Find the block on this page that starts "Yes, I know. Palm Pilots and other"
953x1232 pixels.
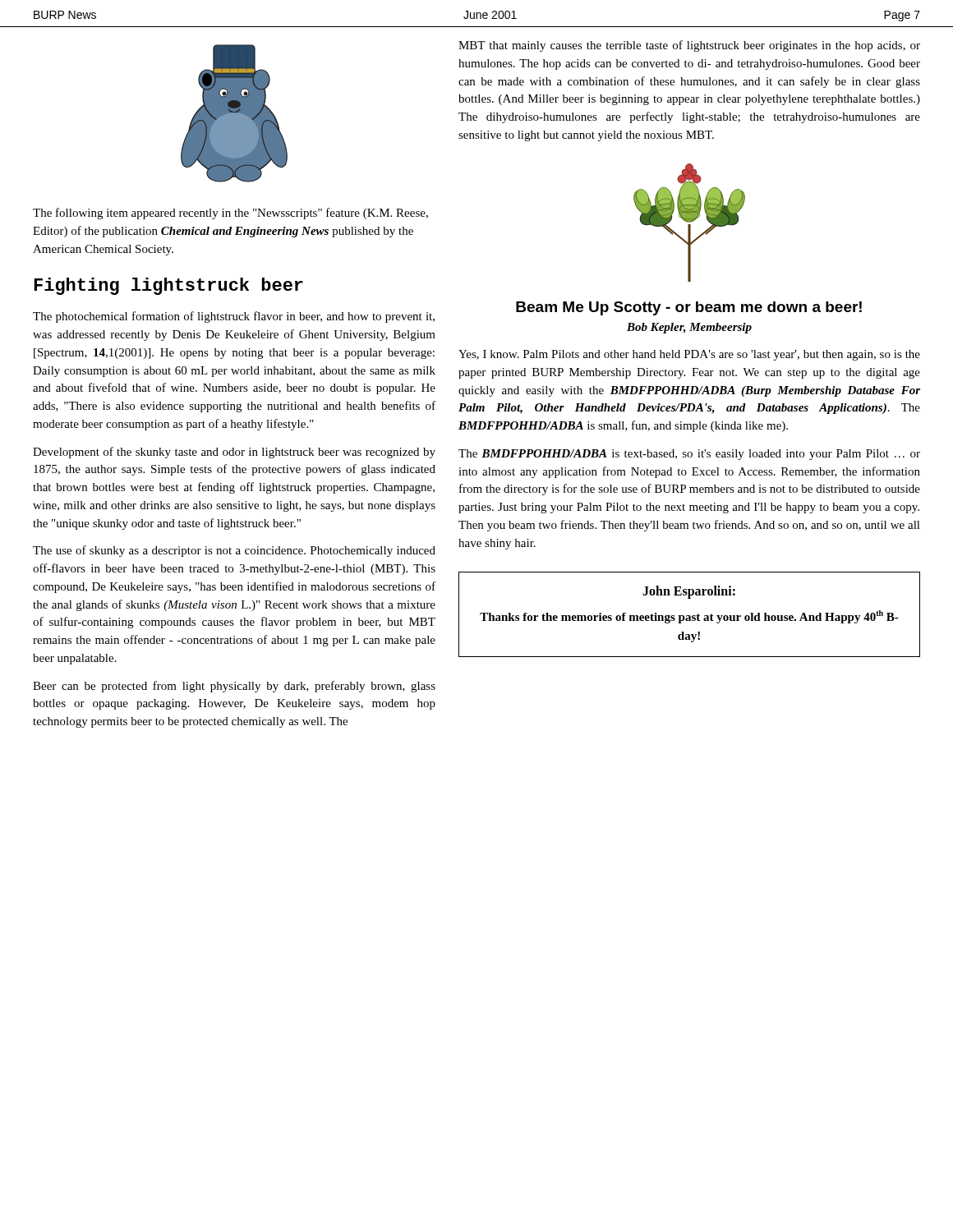pyautogui.click(x=689, y=391)
